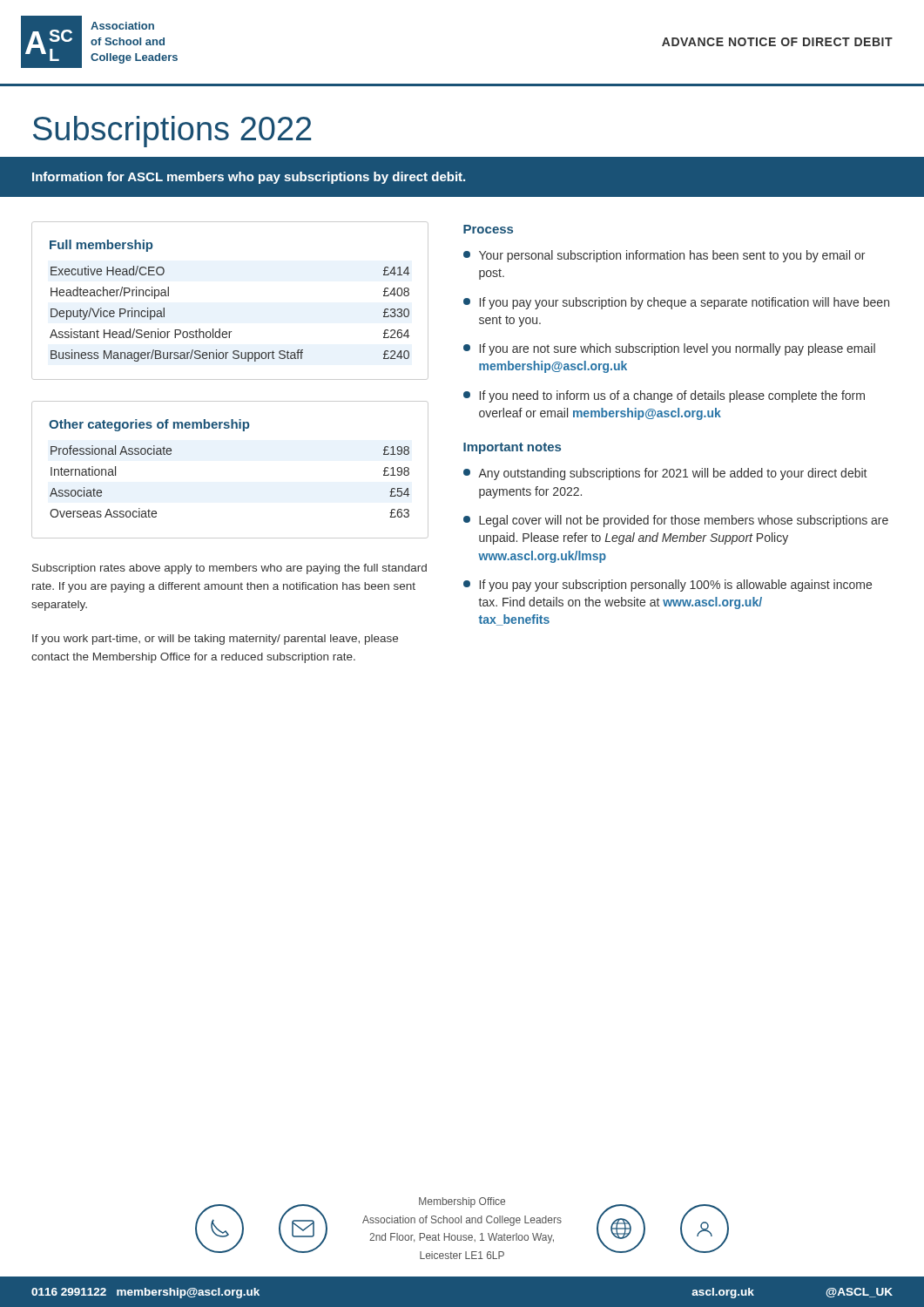Select the passage starting "Your personal subscription information has been sent to"
924x1307 pixels.
[678, 264]
